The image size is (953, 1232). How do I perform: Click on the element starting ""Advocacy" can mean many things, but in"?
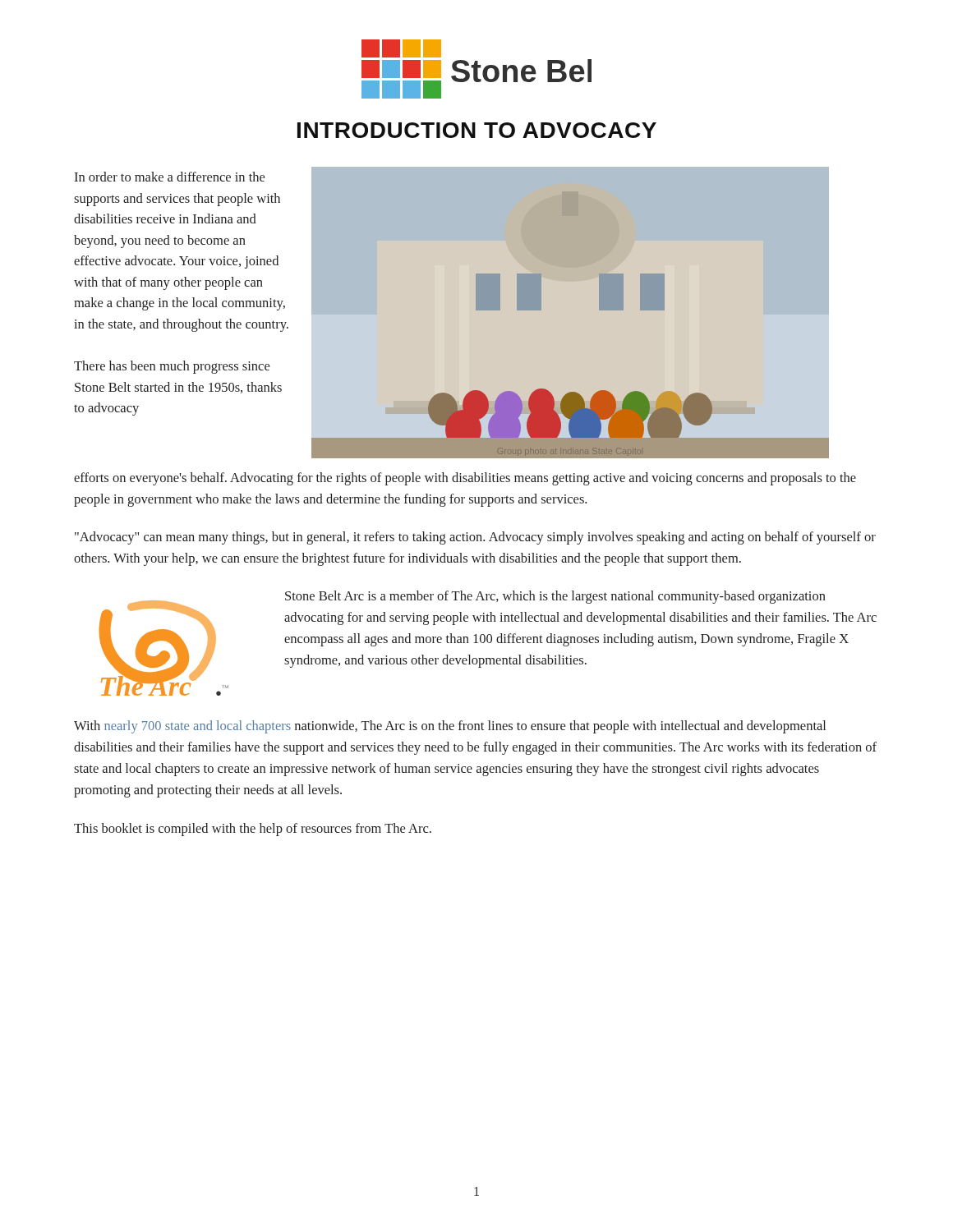[x=475, y=548]
